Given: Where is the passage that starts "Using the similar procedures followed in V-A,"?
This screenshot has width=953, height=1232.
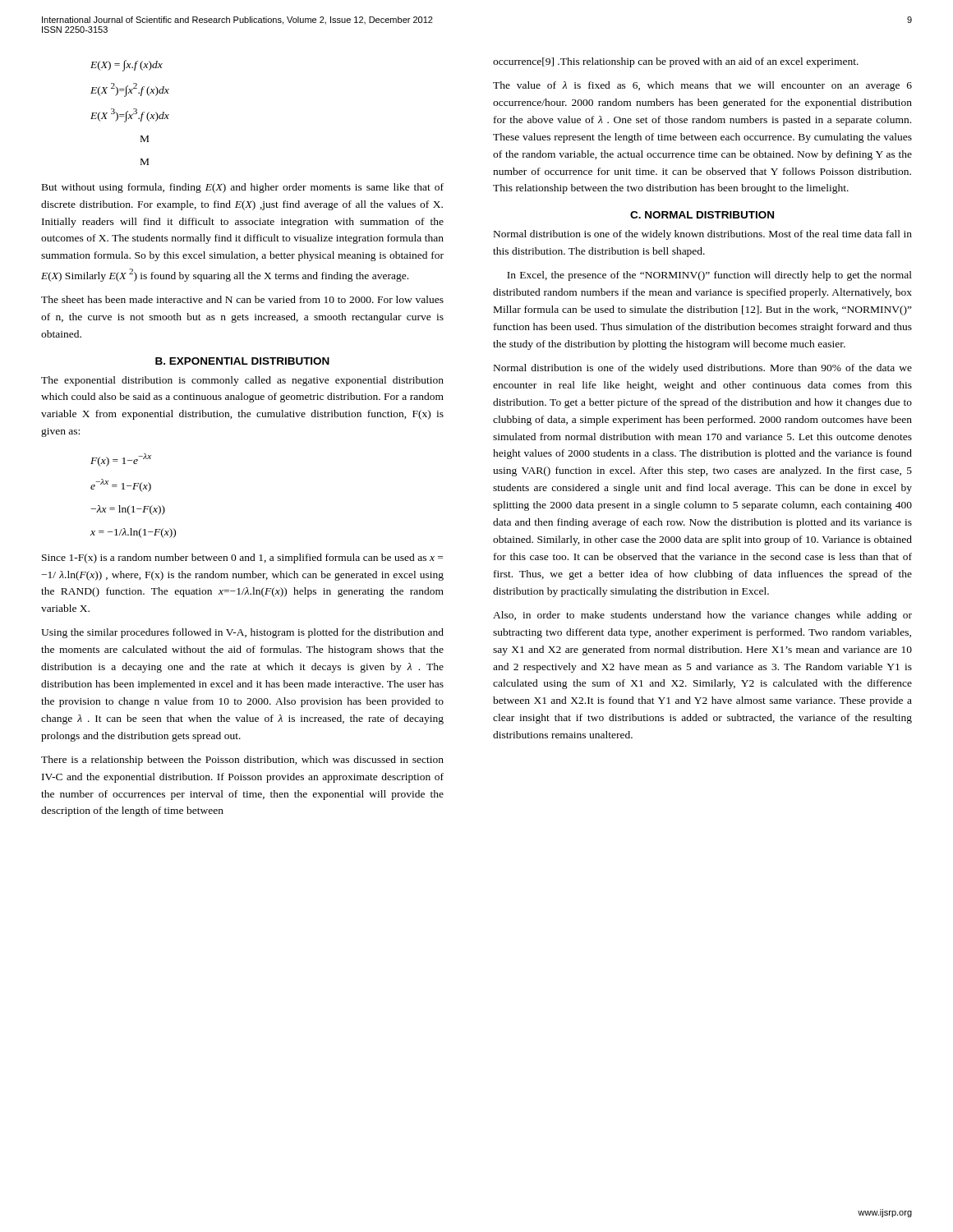Looking at the screenshot, I should point(242,685).
